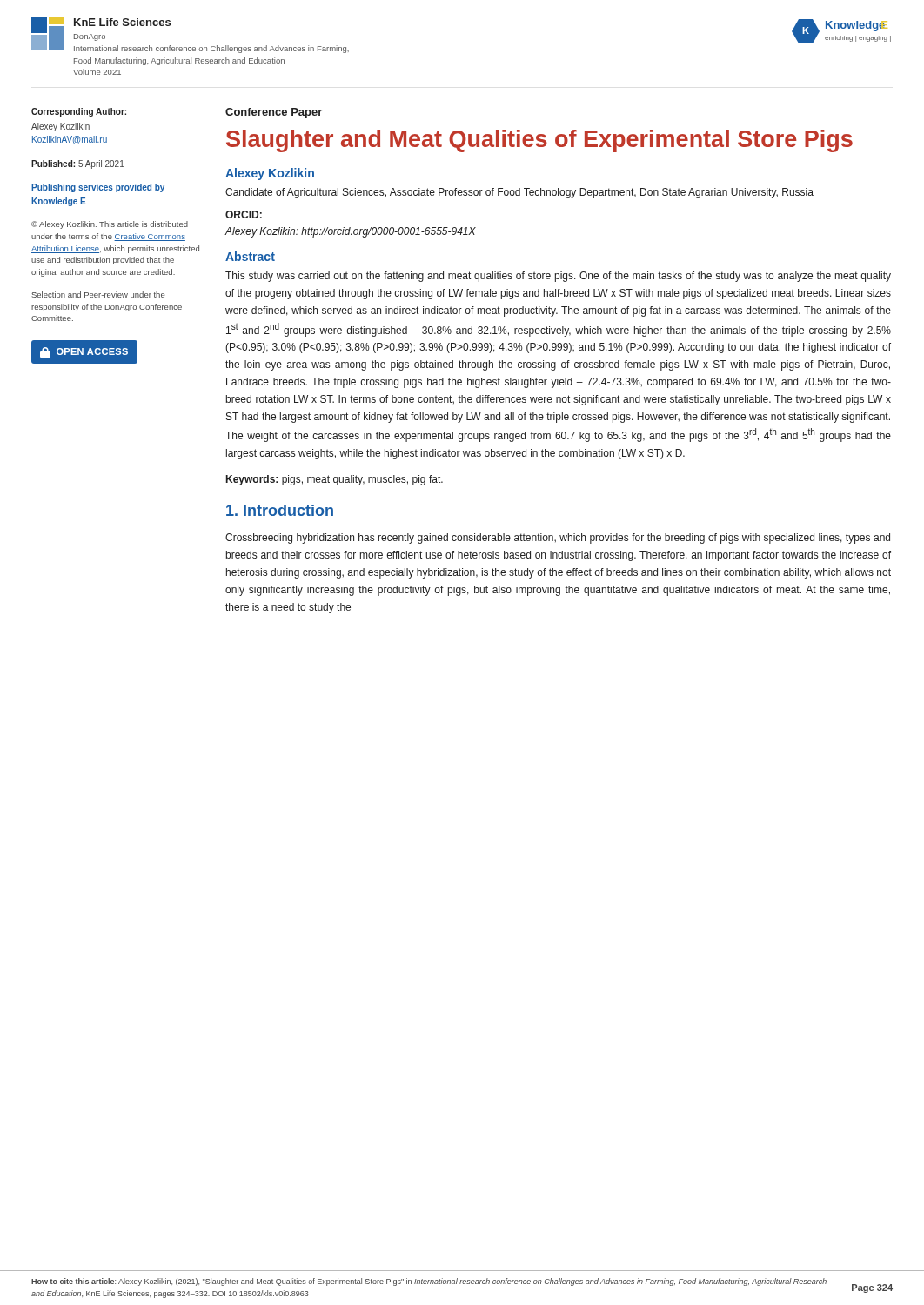Click on the block starting "ORCID: Alexey Kozlikin: http://orcid.org/0000-0001-6555-941X"
924x1305 pixels.
pyautogui.click(x=350, y=223)
